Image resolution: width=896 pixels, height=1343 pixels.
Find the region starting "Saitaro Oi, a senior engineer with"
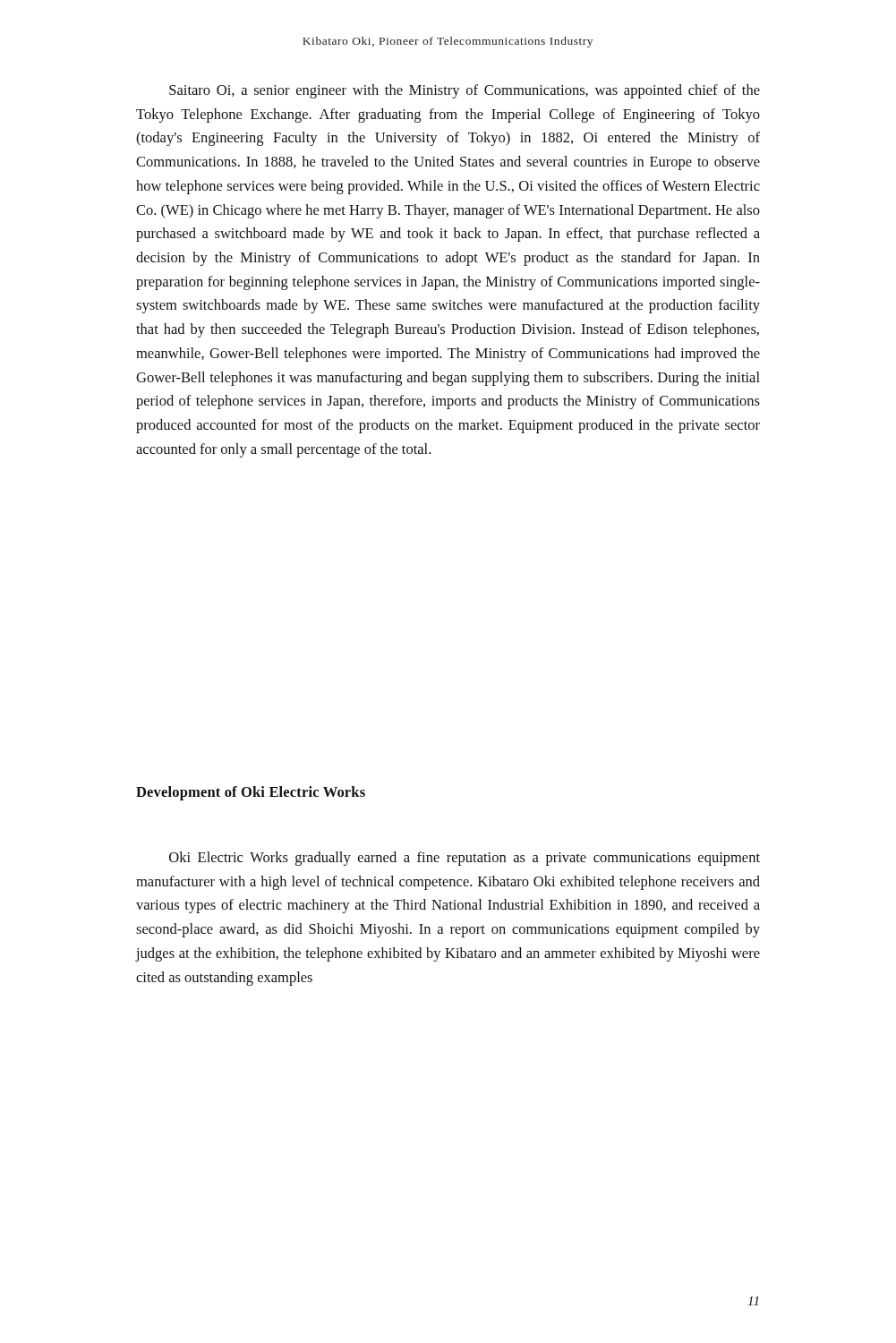click(x=448, y=270)
